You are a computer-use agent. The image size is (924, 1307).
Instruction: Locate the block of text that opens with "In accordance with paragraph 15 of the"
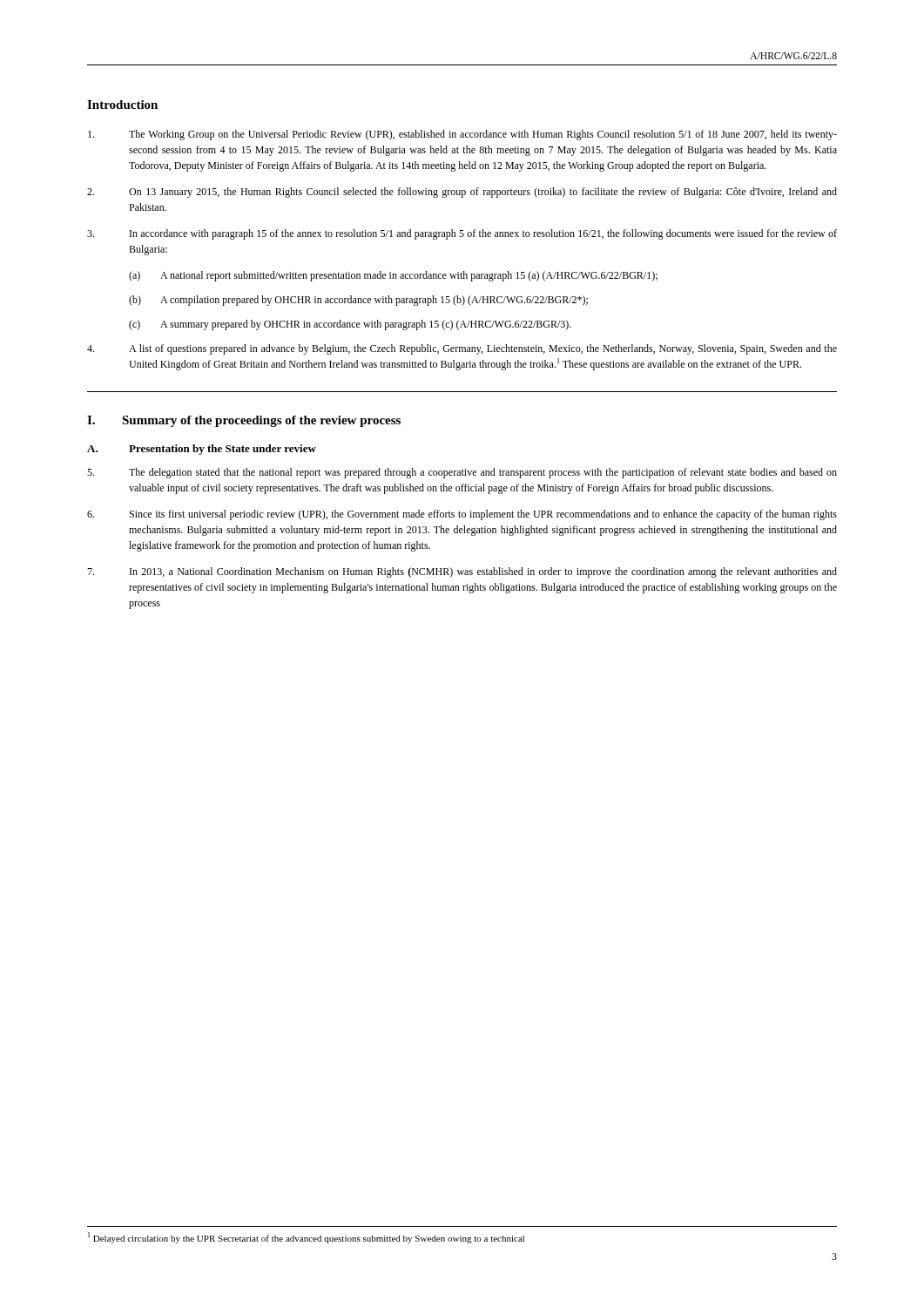pos(462,241)
